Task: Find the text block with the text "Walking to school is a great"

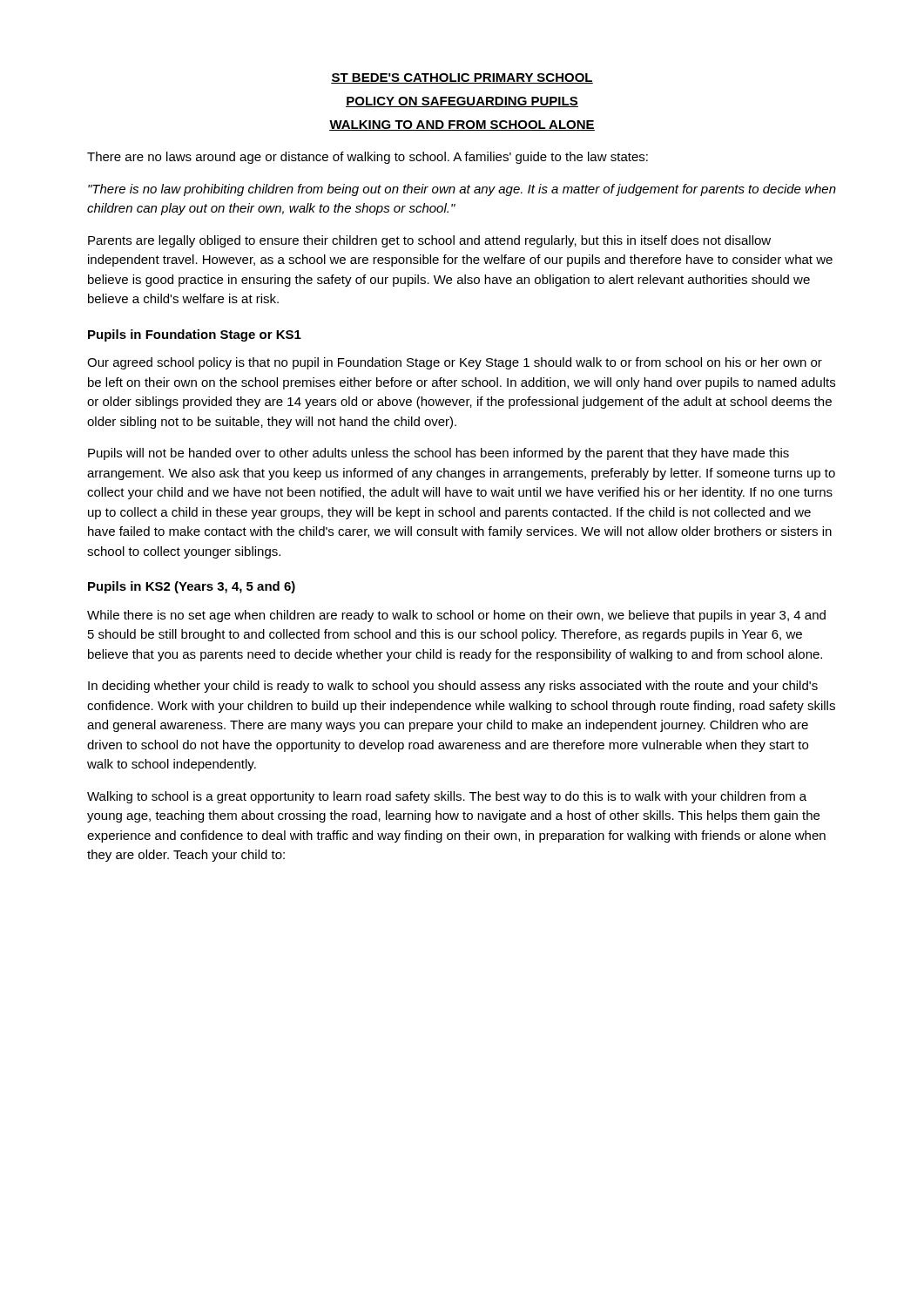Action: [x=457, y=825]
